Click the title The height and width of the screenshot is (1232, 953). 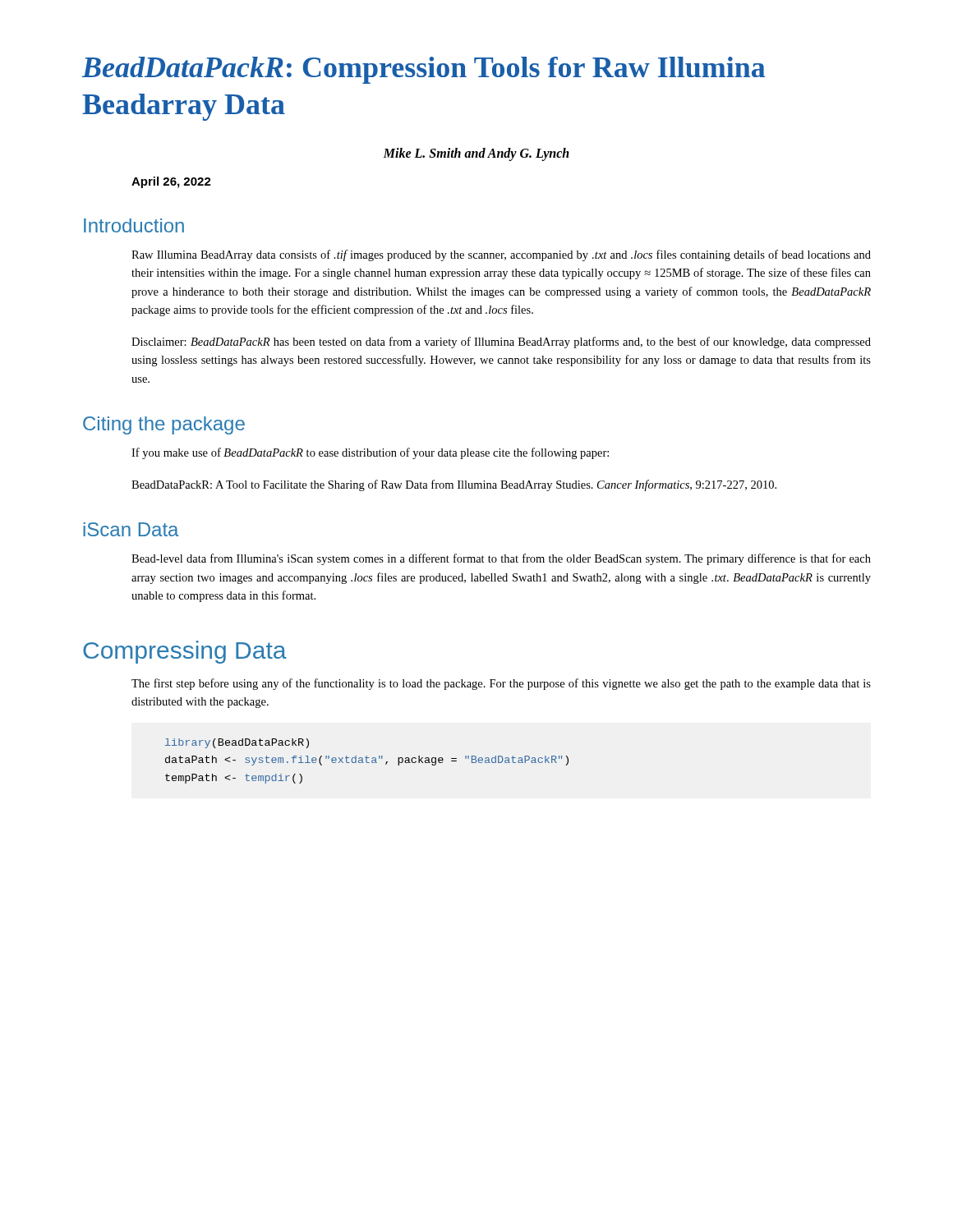pos(476,86)
